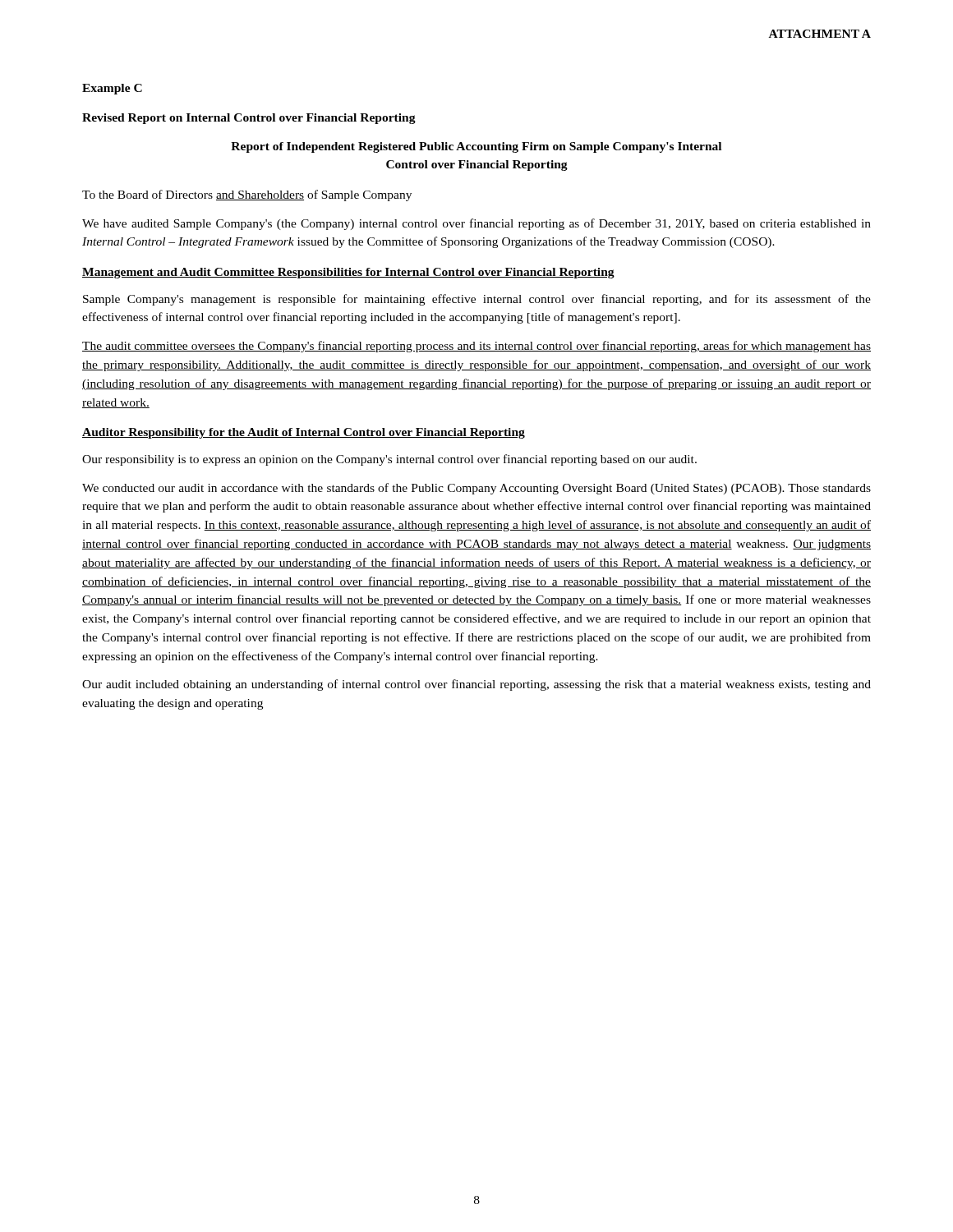This screenshot has height=1232, width=953.
Task: Find the block starting "Our audit included obtaining an understanding of internal"
Action: [x=476, y=693]
